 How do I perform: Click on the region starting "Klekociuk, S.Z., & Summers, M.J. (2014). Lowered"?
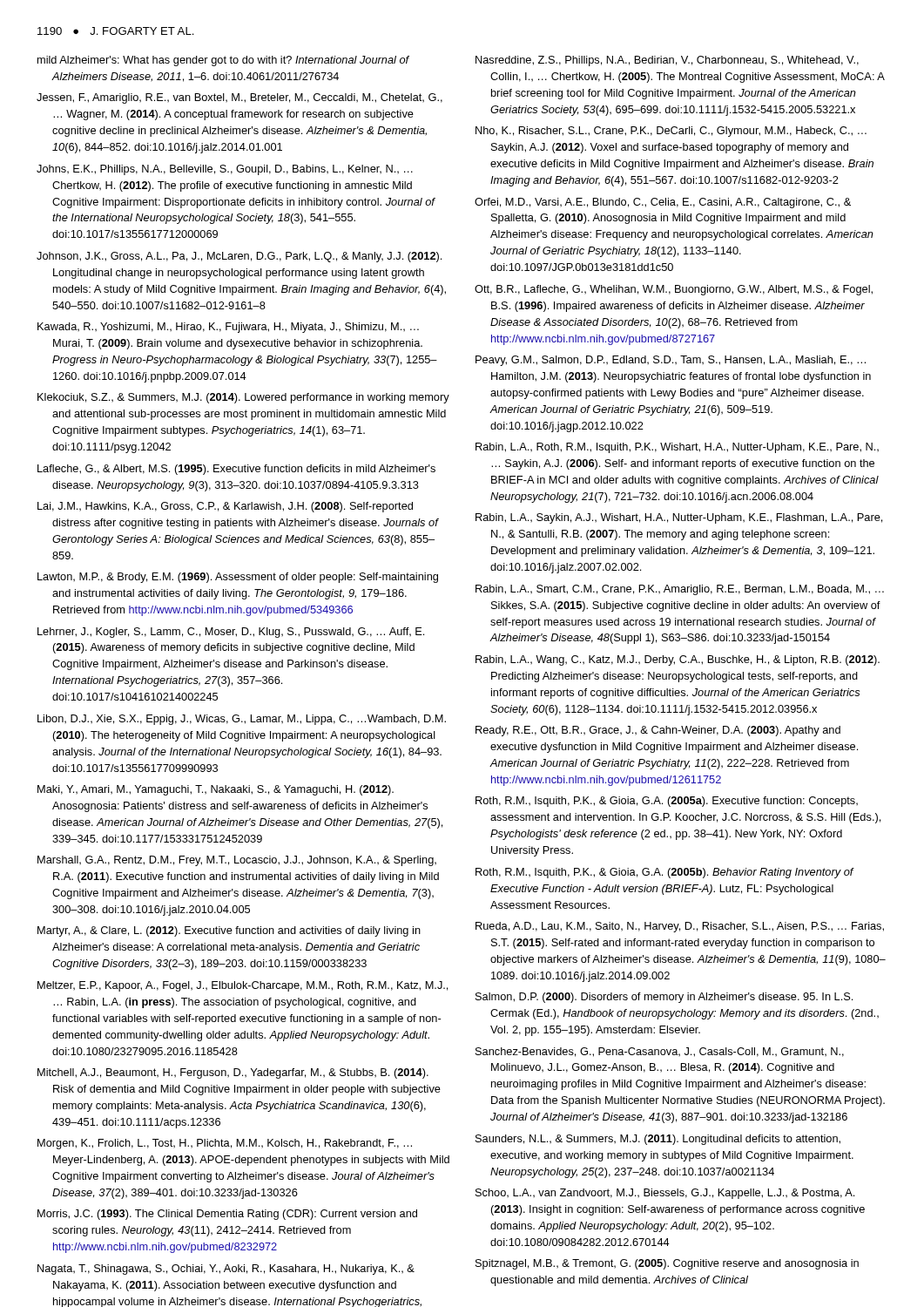coord(243,422)
